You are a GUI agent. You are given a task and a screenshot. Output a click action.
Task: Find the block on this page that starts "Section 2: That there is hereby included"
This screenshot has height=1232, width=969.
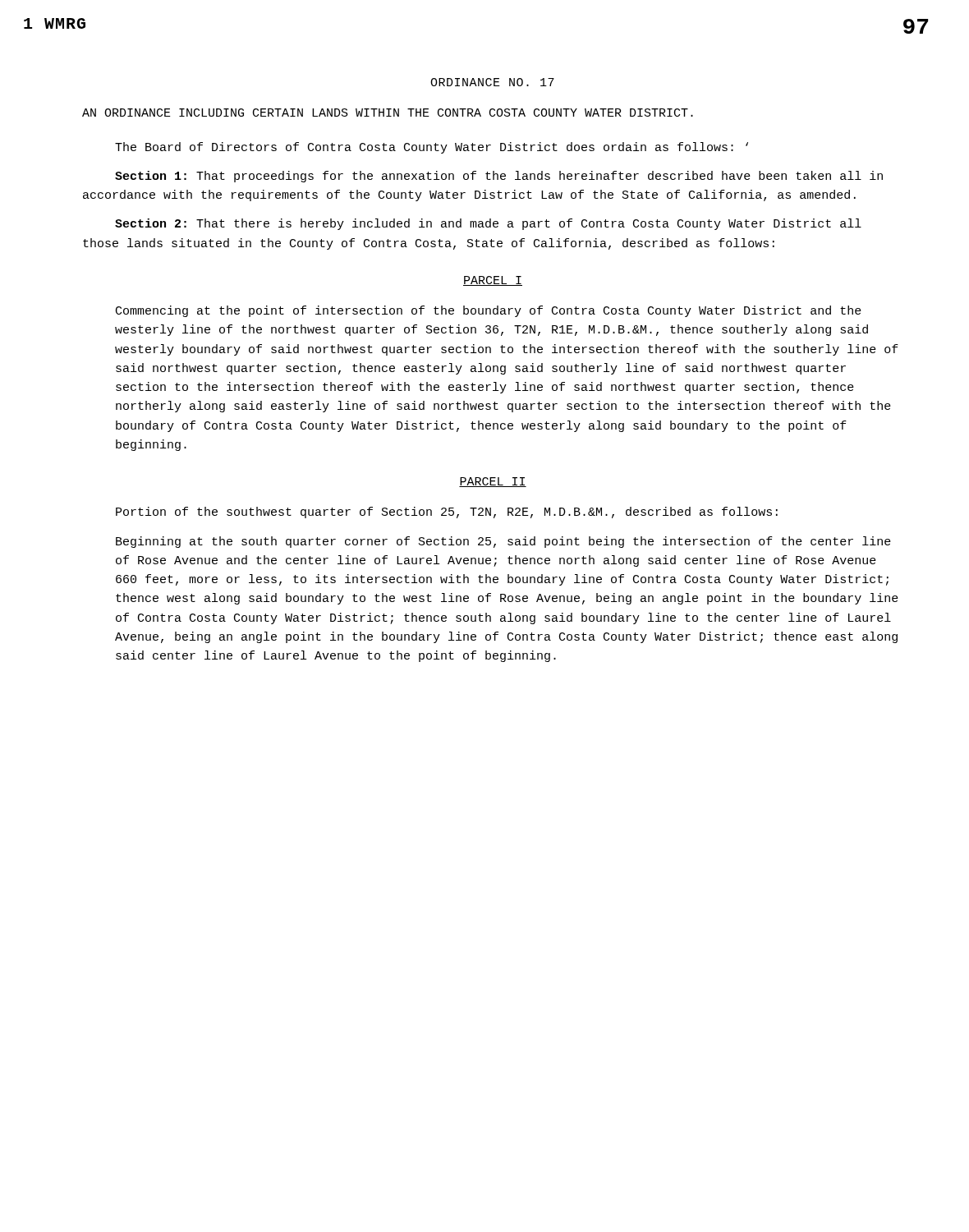[x=472, y=234]
